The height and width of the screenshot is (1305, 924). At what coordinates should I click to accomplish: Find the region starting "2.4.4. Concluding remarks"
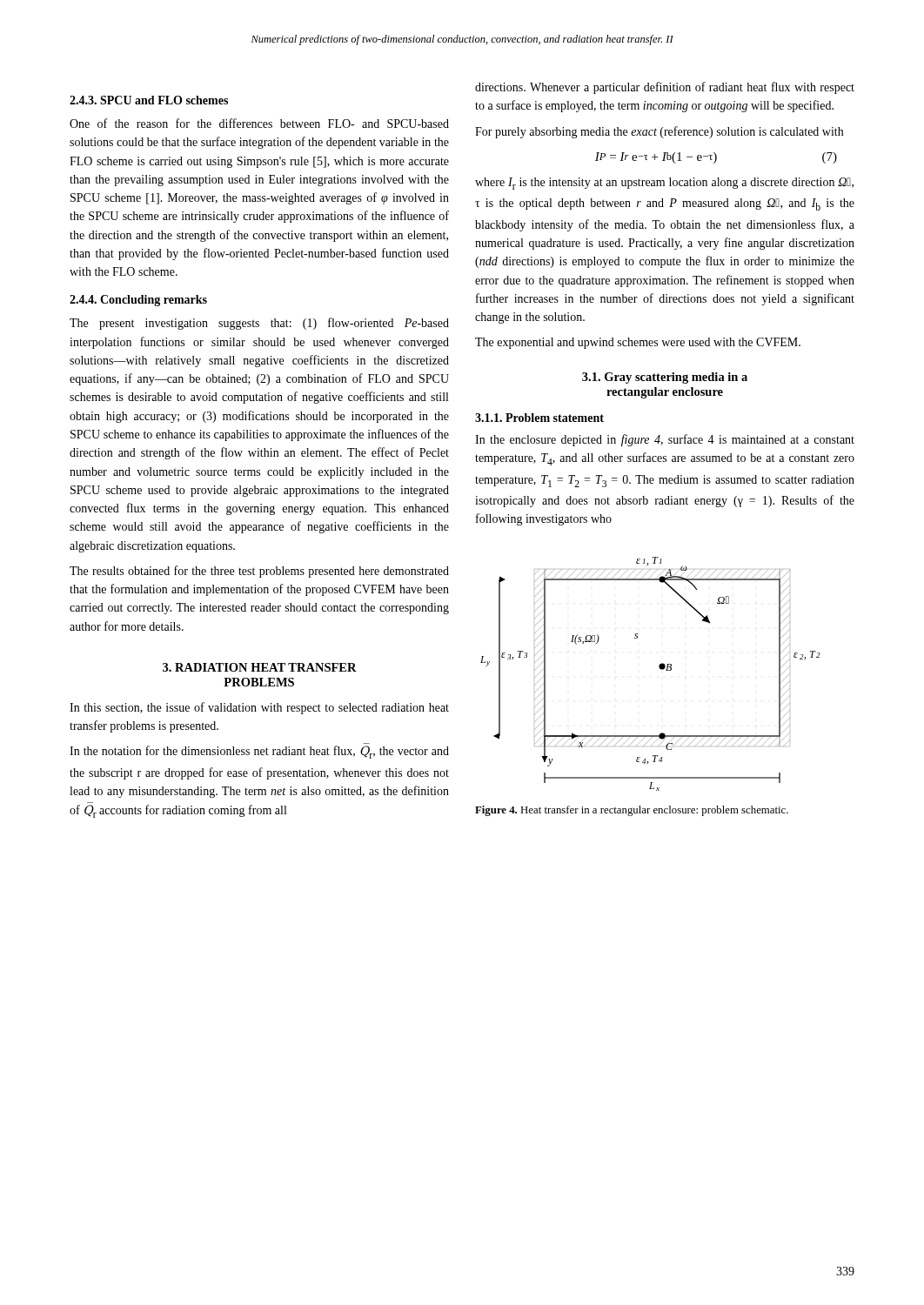pyautogui.click(x=138, y=300)
